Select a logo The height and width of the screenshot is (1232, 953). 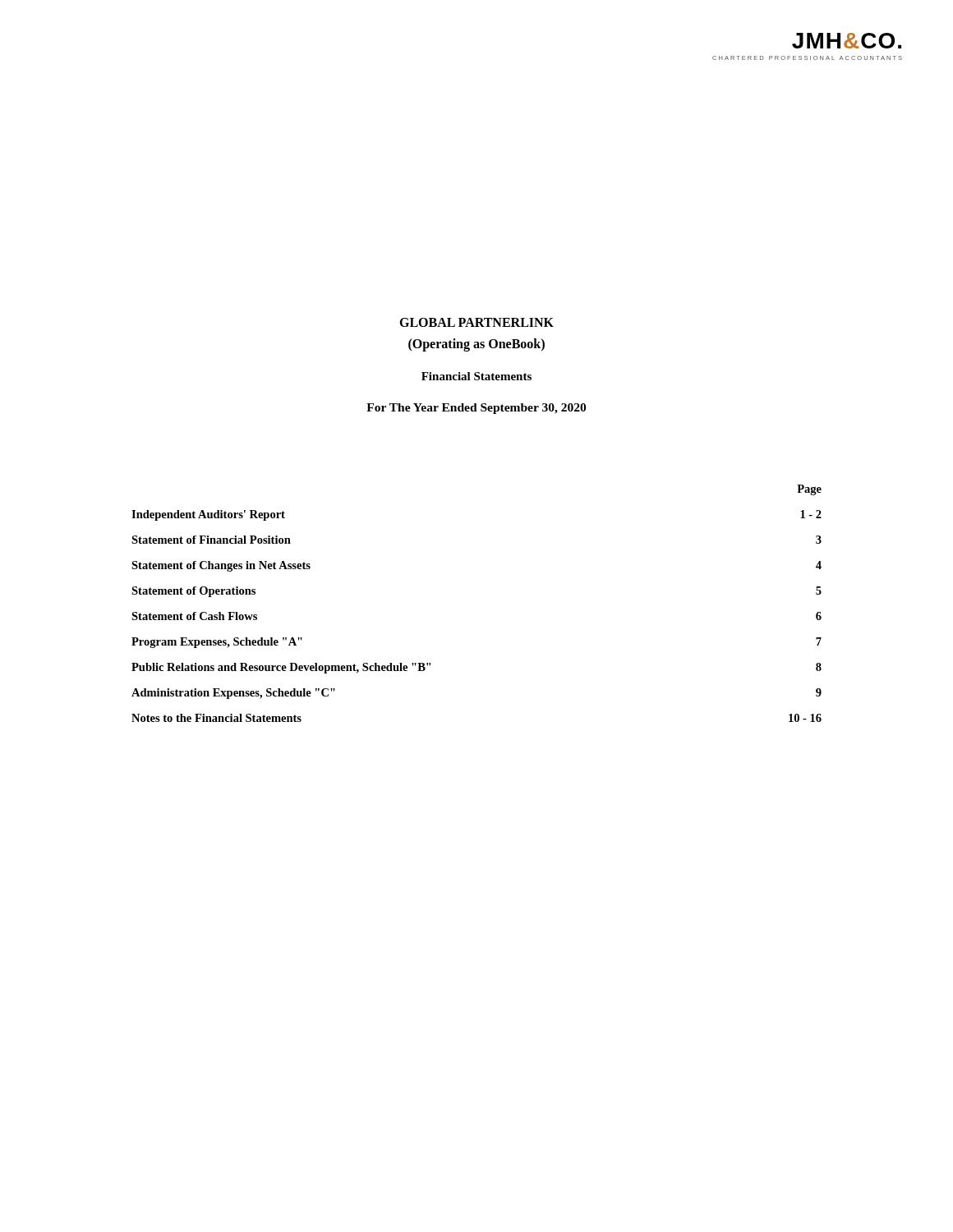808,46
